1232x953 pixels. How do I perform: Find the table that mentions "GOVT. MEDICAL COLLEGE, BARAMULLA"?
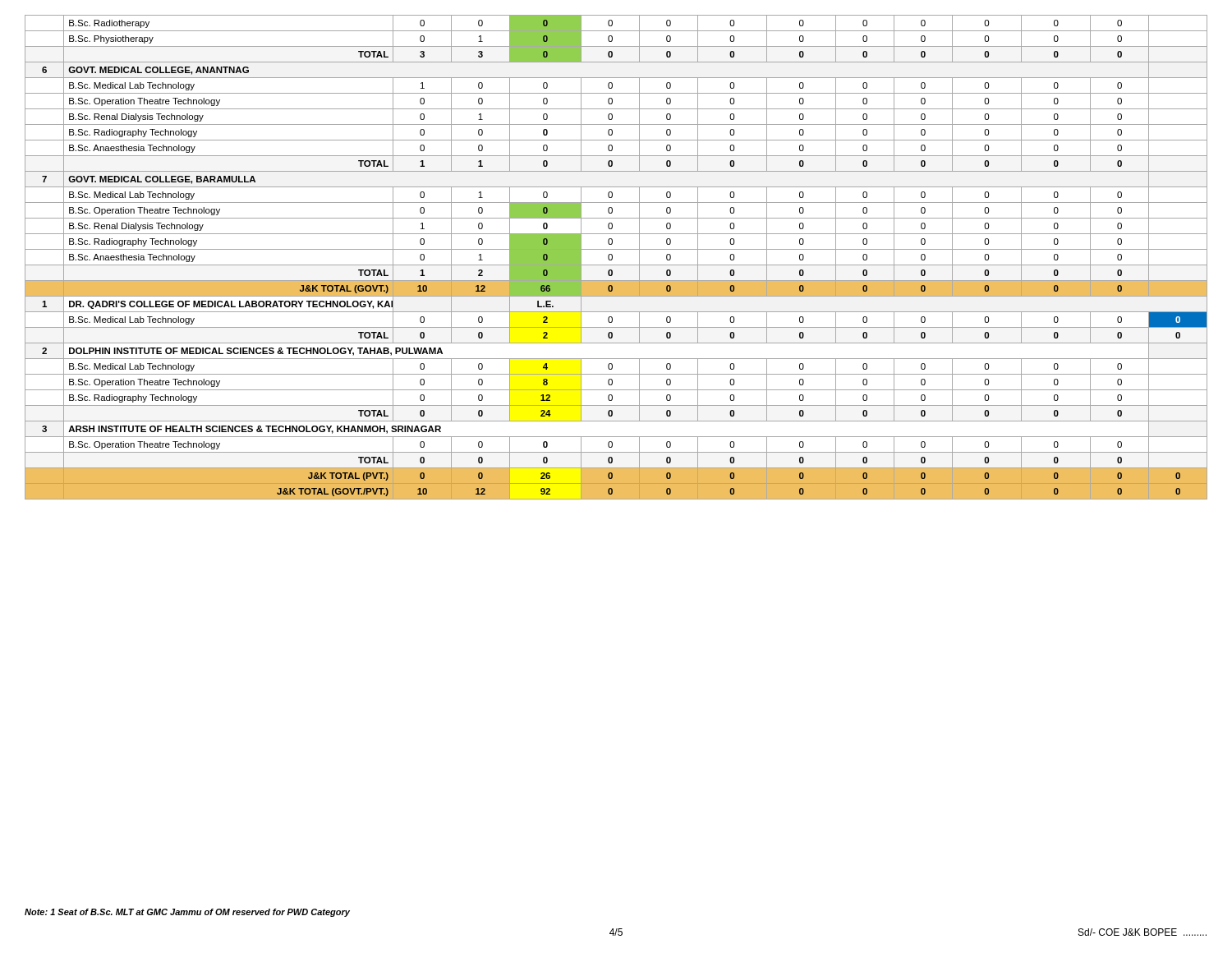(x=616, y=257)
